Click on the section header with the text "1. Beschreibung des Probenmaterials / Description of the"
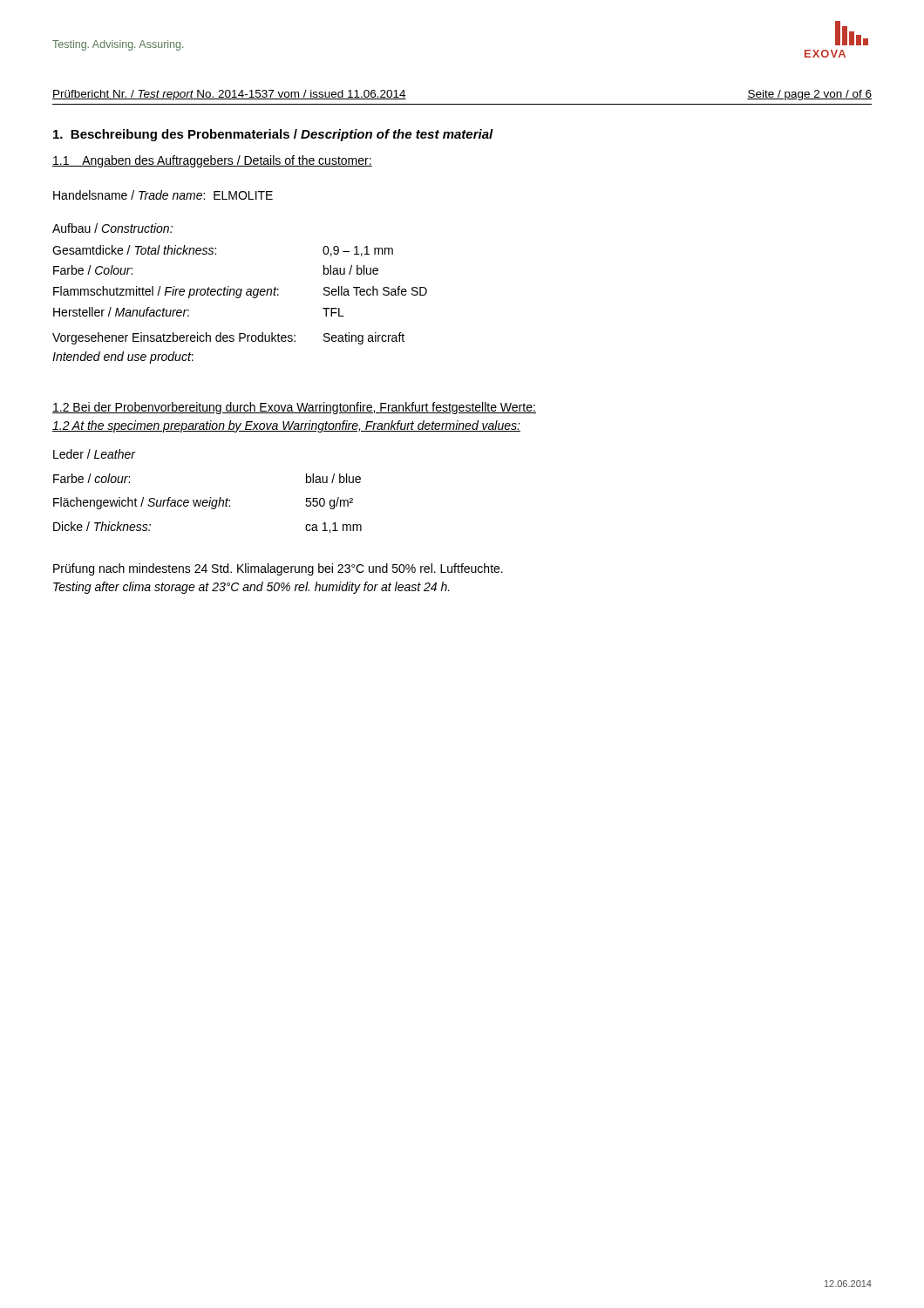The image size is (924, 1308). pyautogui.click(x=272, y=134)
